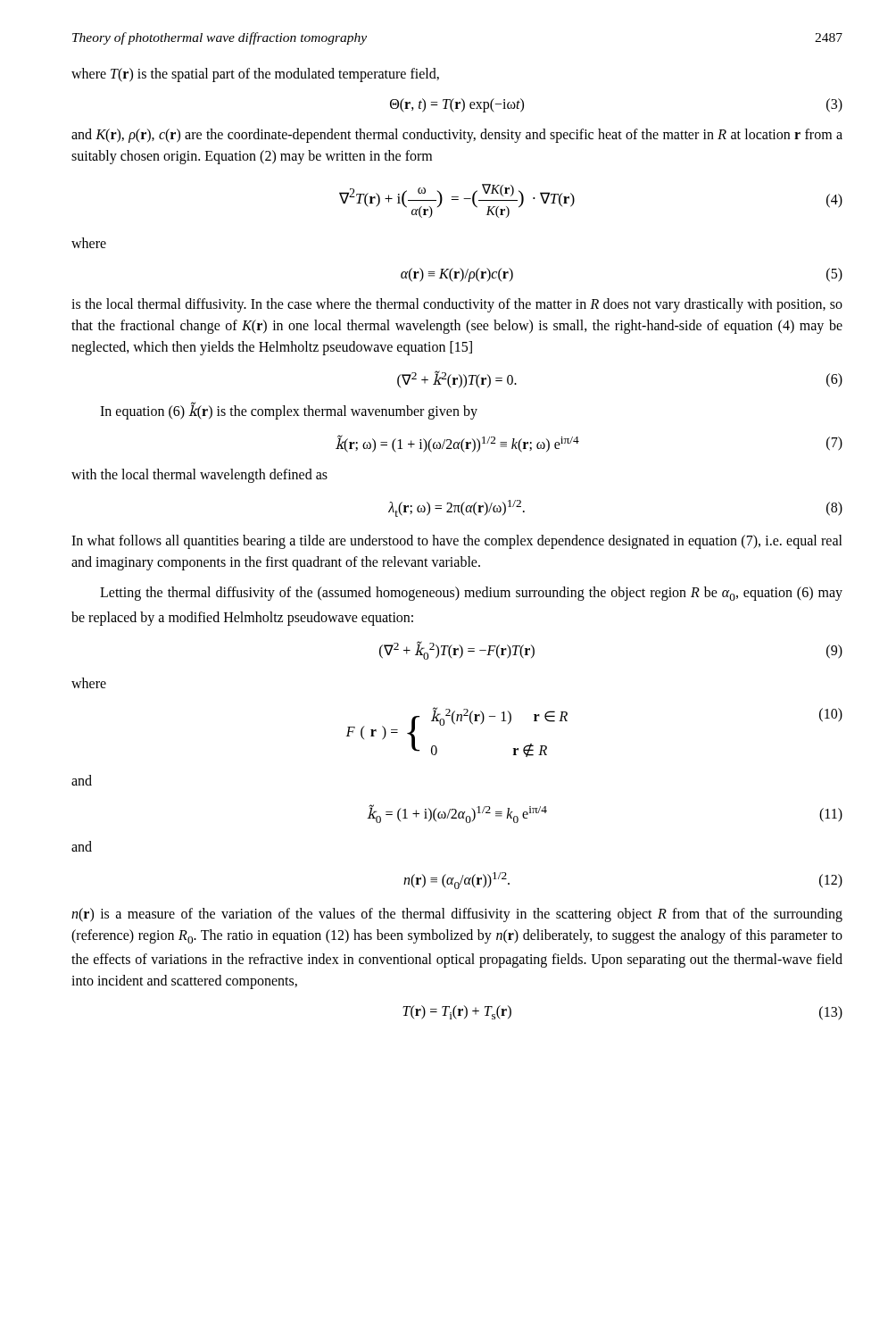Locate the formula that reads "λt(r; ω) ="

click(449, 508)
